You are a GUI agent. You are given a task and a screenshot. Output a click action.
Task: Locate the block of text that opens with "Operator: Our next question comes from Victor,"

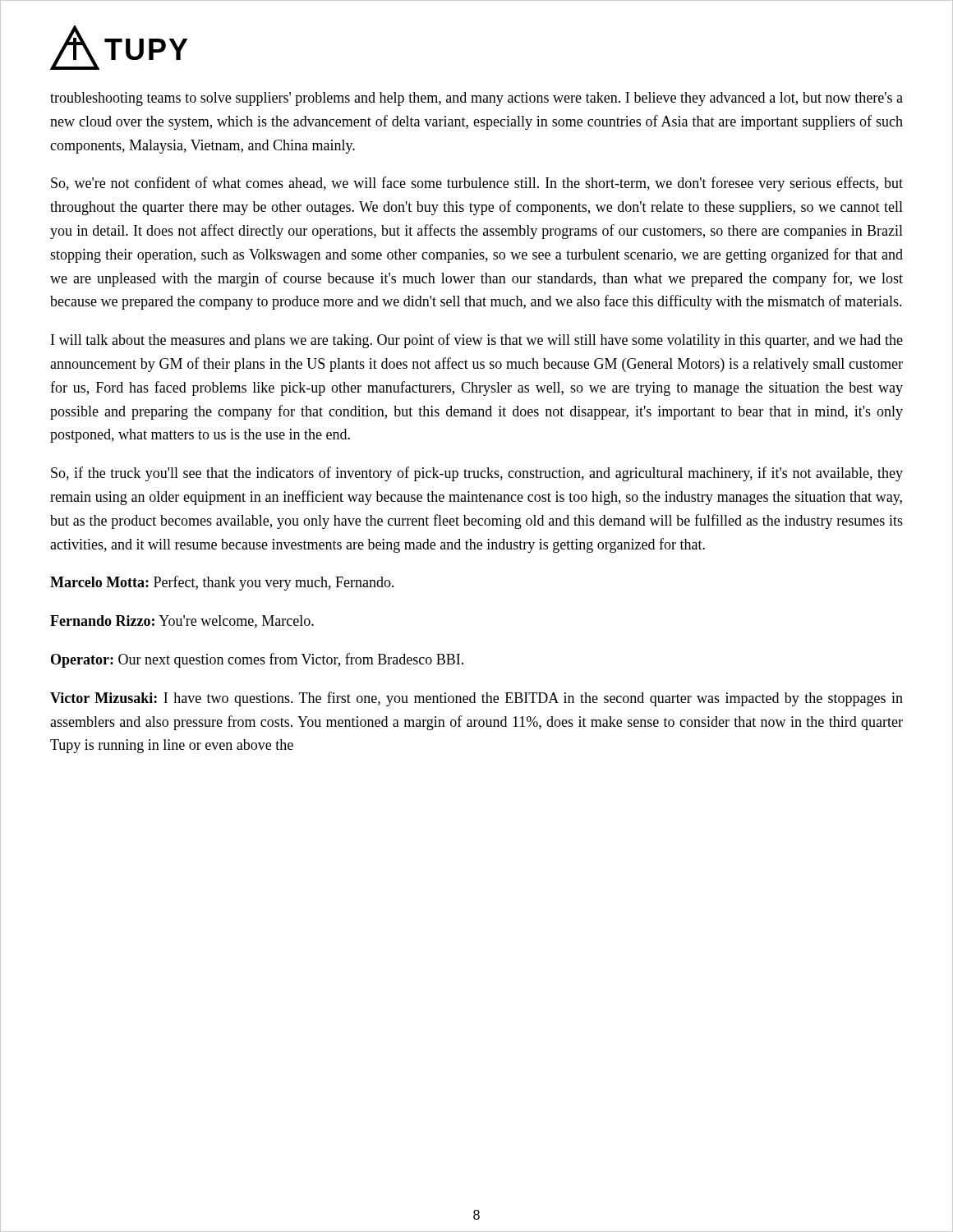click(257, 660)
